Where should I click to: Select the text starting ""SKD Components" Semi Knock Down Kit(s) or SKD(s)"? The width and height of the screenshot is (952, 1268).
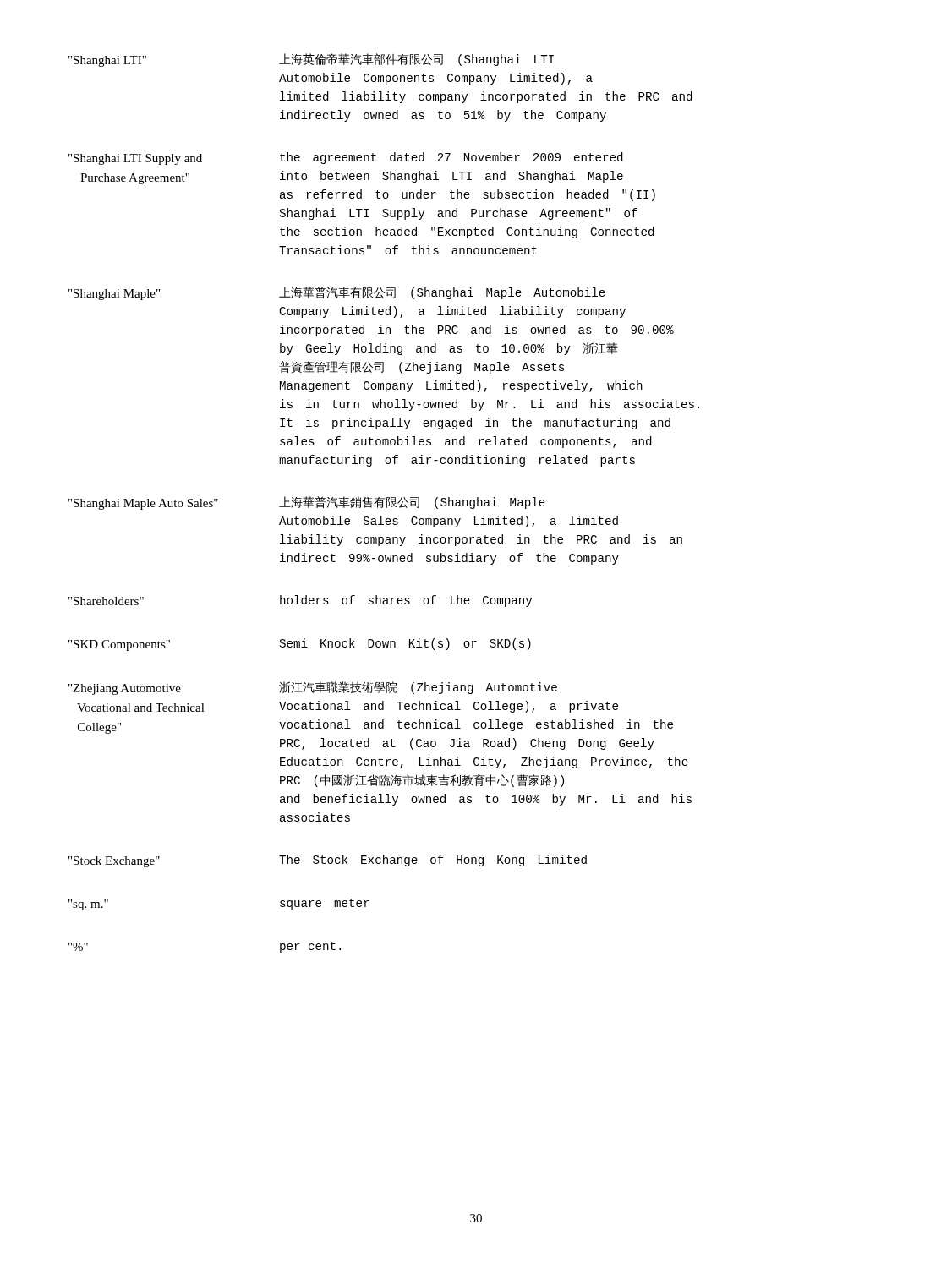(x=476, y=645)
